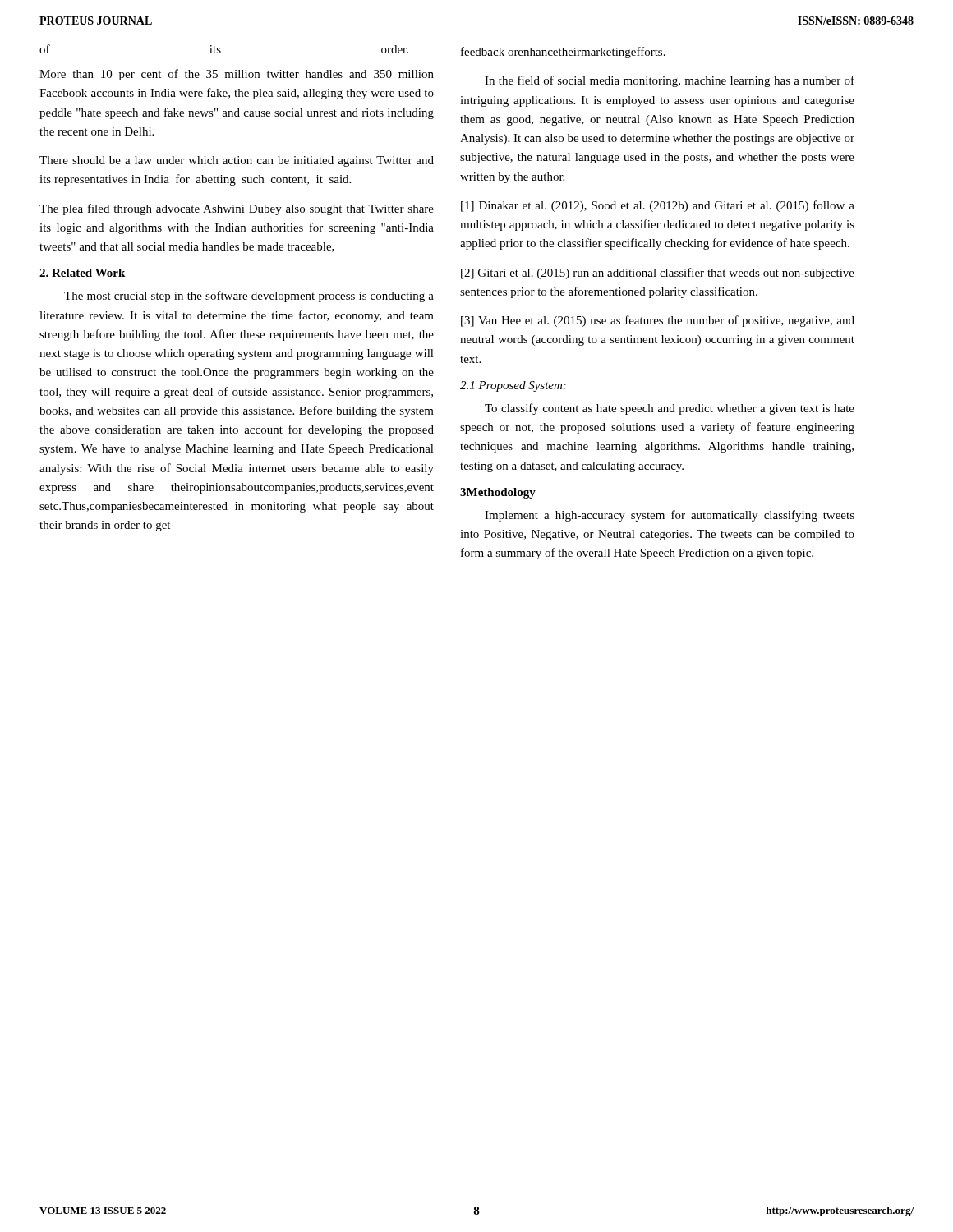Screen dimensions: 1232x953
Task: Locate the block of text that opens with "Implement a high-accuracy"
Action: point(657,534)
